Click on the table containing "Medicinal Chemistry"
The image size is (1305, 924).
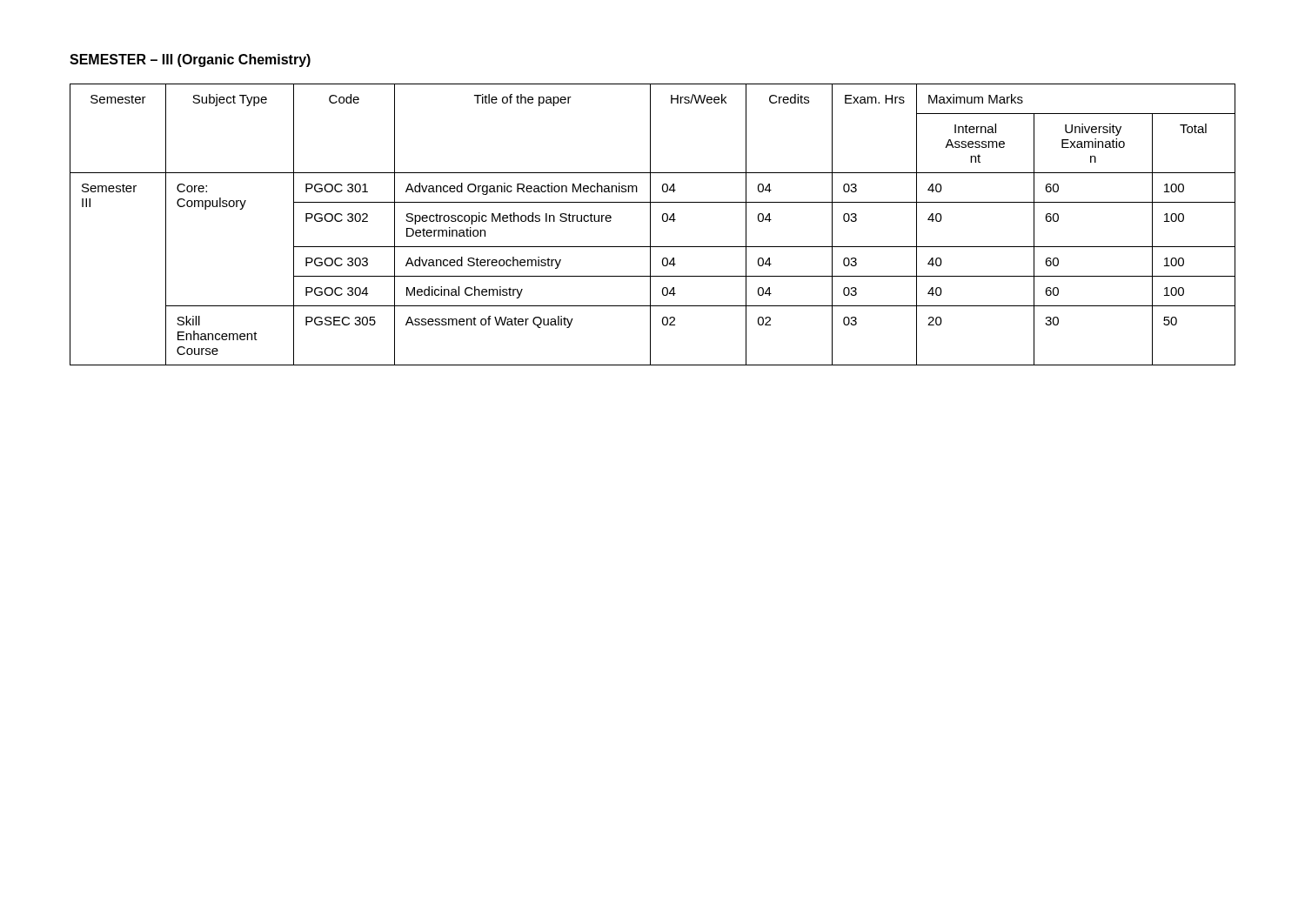[x=652, y=224]
